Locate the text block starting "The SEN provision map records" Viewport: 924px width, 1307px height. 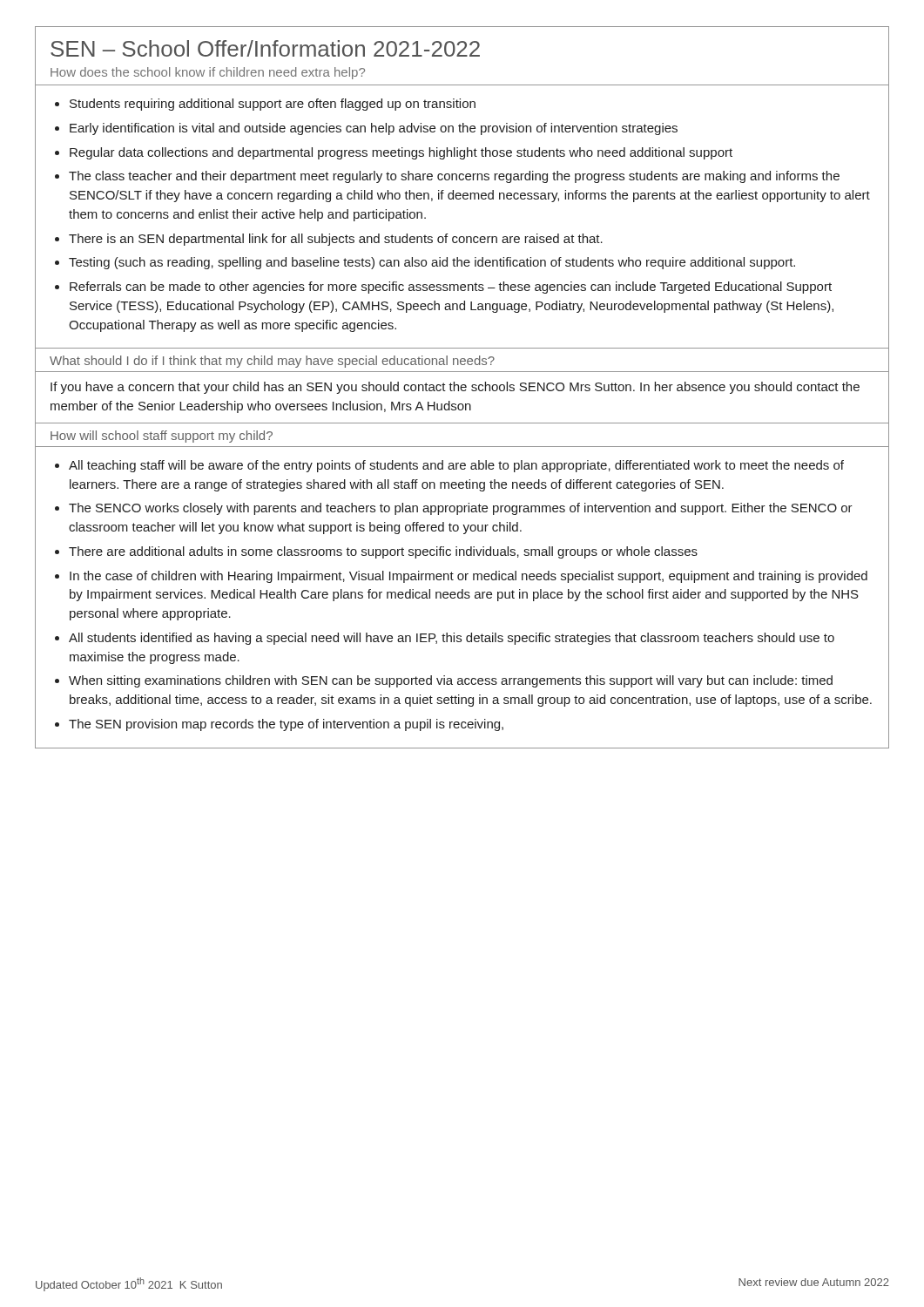pyautogui.click(x=287, y=723)
